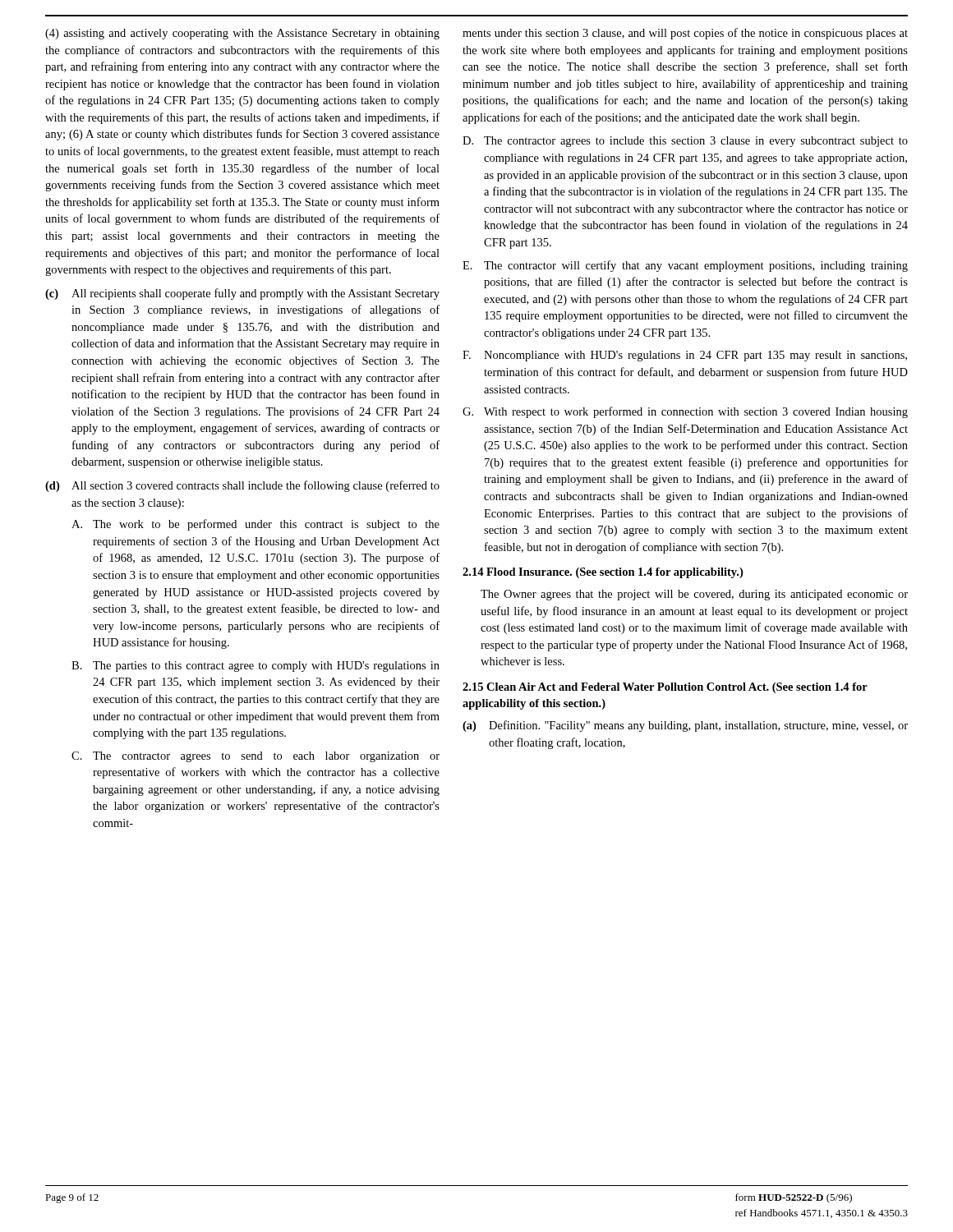Click on the list item with the text "G. With respect to"
The height and width of the screenshot is (1232, 953).
point(685,479)
